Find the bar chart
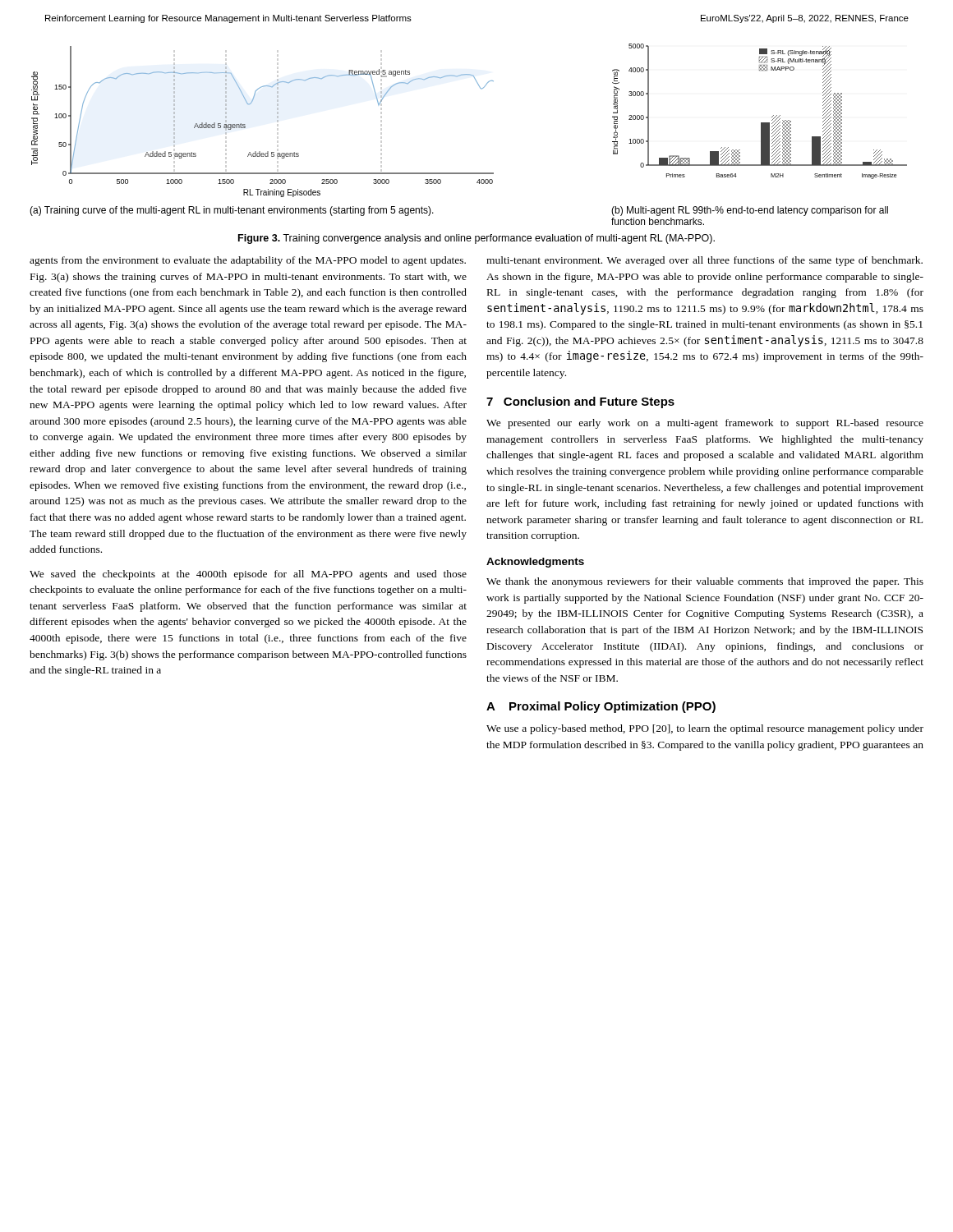This screenshot has height=1232, width=953. click(x=767, y=120)
